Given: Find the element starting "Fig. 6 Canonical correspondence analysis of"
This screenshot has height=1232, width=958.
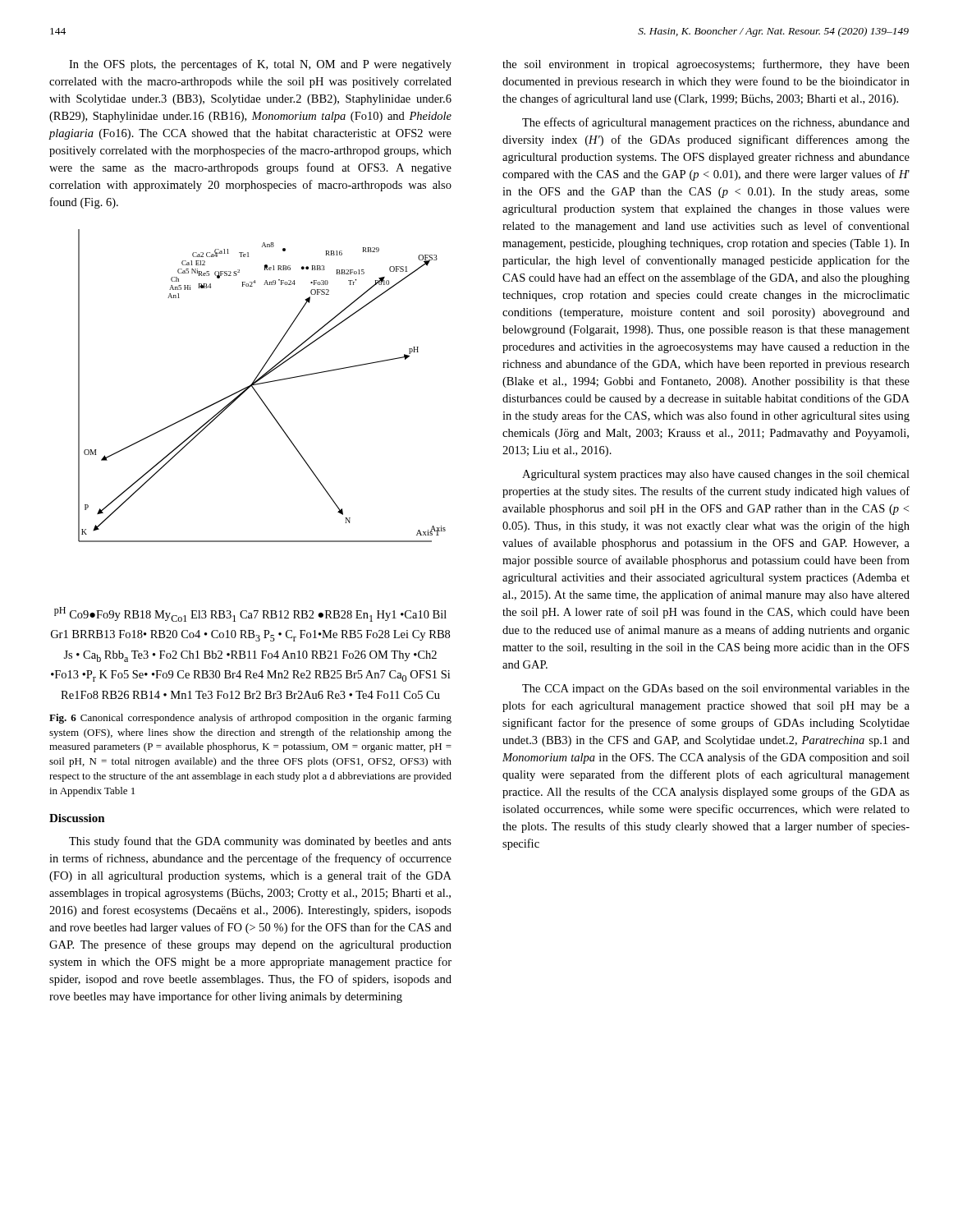Looking at the screenshot, I should point(250,754).
